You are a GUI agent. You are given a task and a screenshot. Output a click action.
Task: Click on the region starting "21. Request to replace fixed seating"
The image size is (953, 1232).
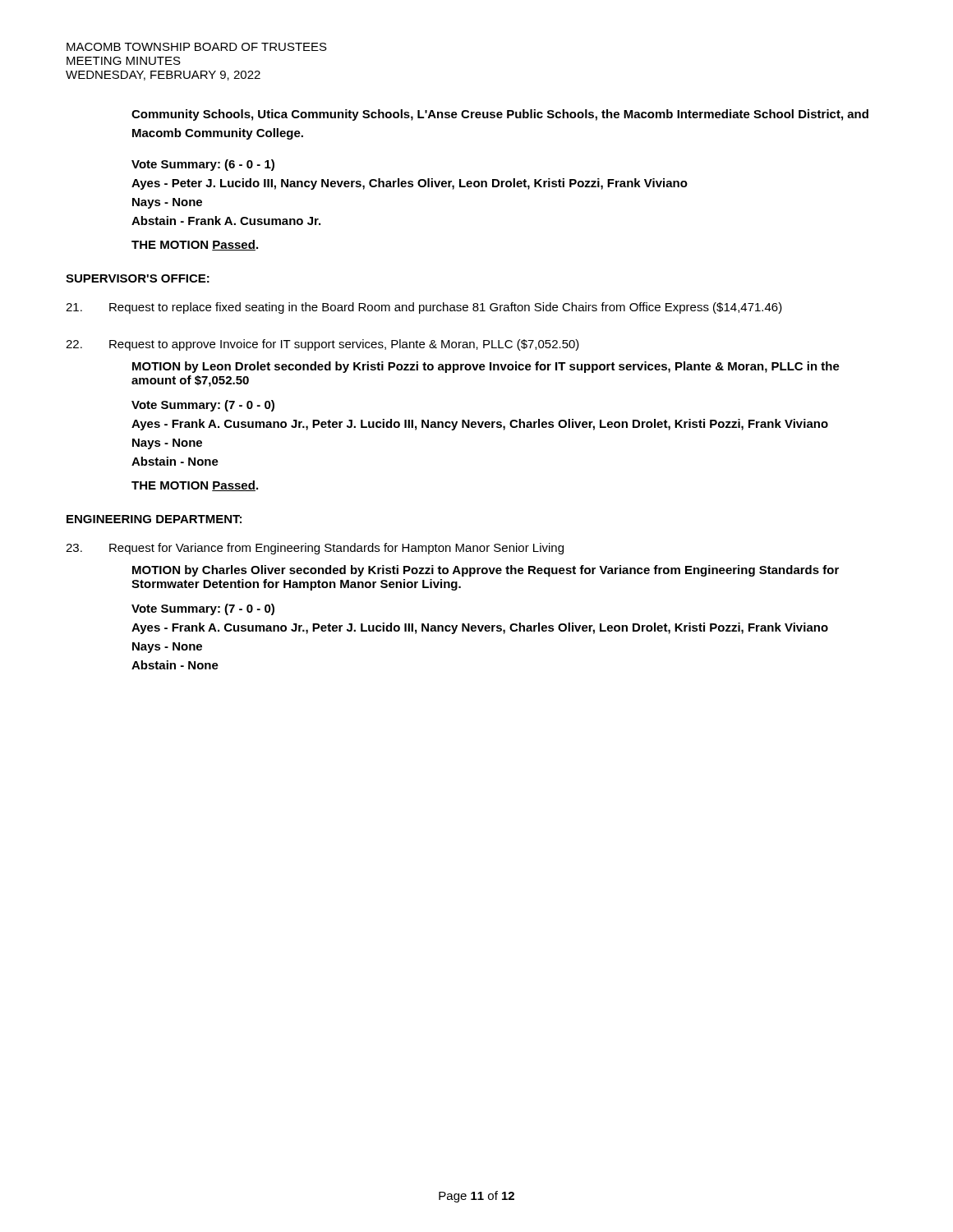[x=476, y=306]
